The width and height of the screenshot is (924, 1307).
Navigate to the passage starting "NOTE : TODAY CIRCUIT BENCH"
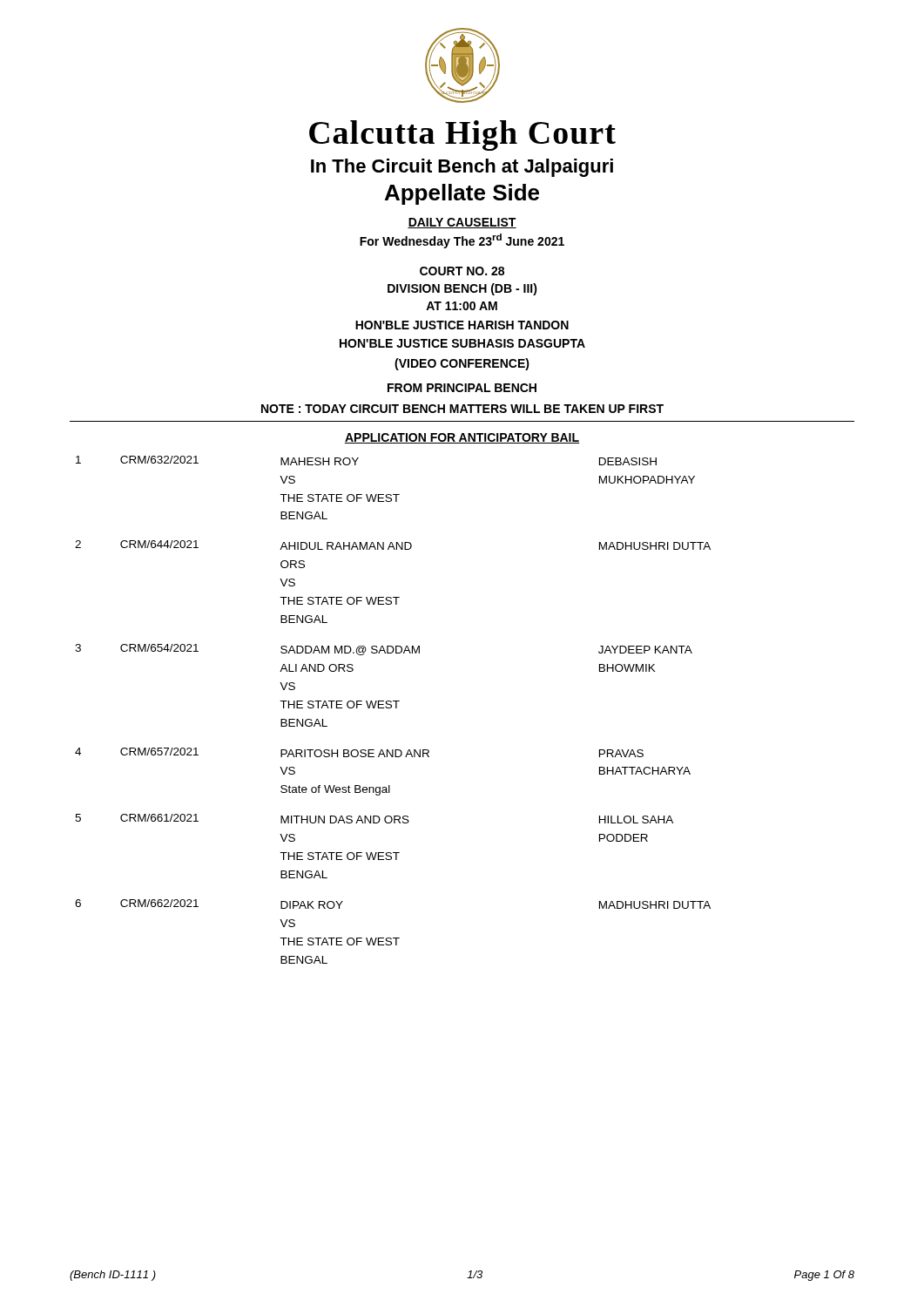pos(462,408)
